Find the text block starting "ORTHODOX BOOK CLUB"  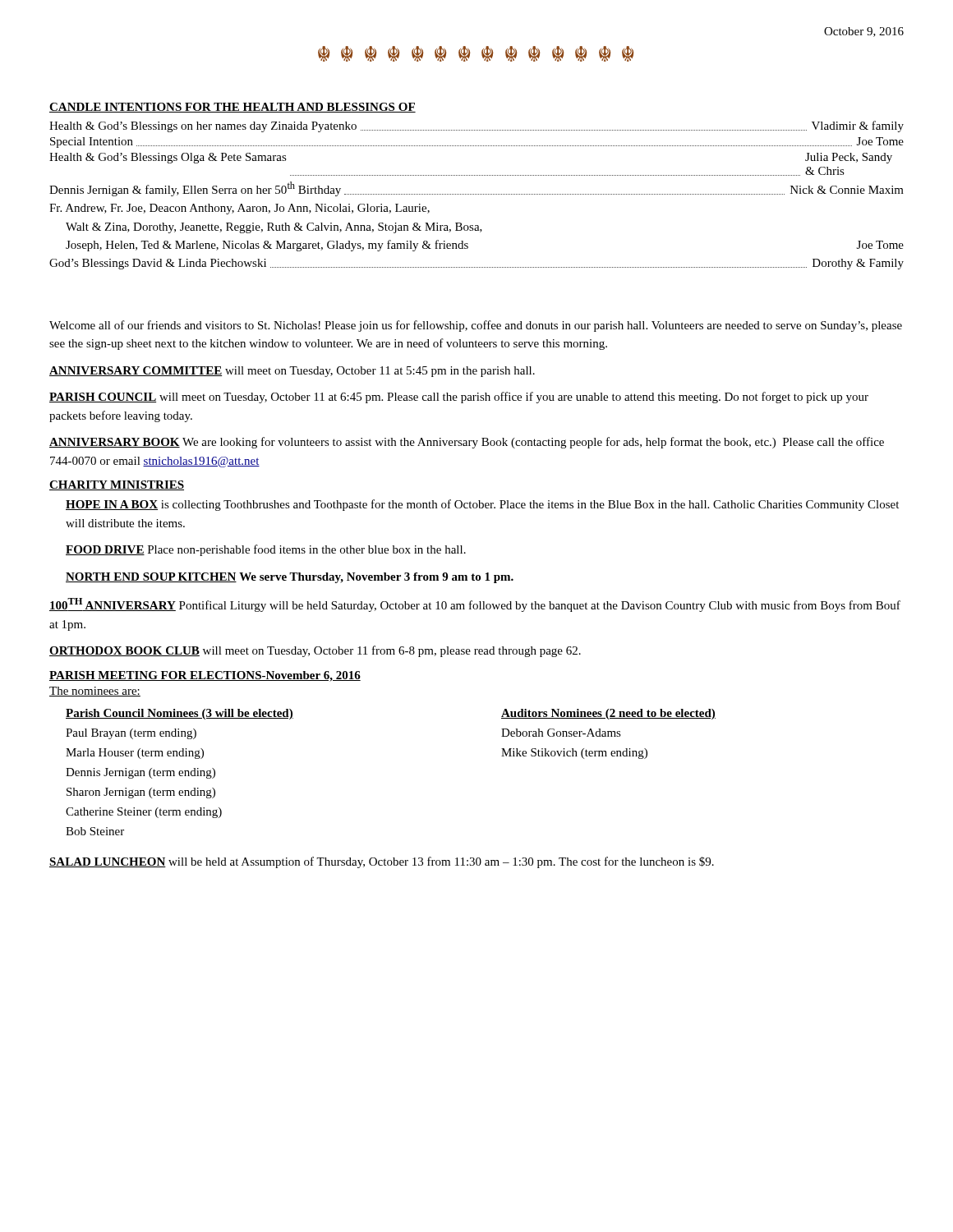click(x=315, y=651)
